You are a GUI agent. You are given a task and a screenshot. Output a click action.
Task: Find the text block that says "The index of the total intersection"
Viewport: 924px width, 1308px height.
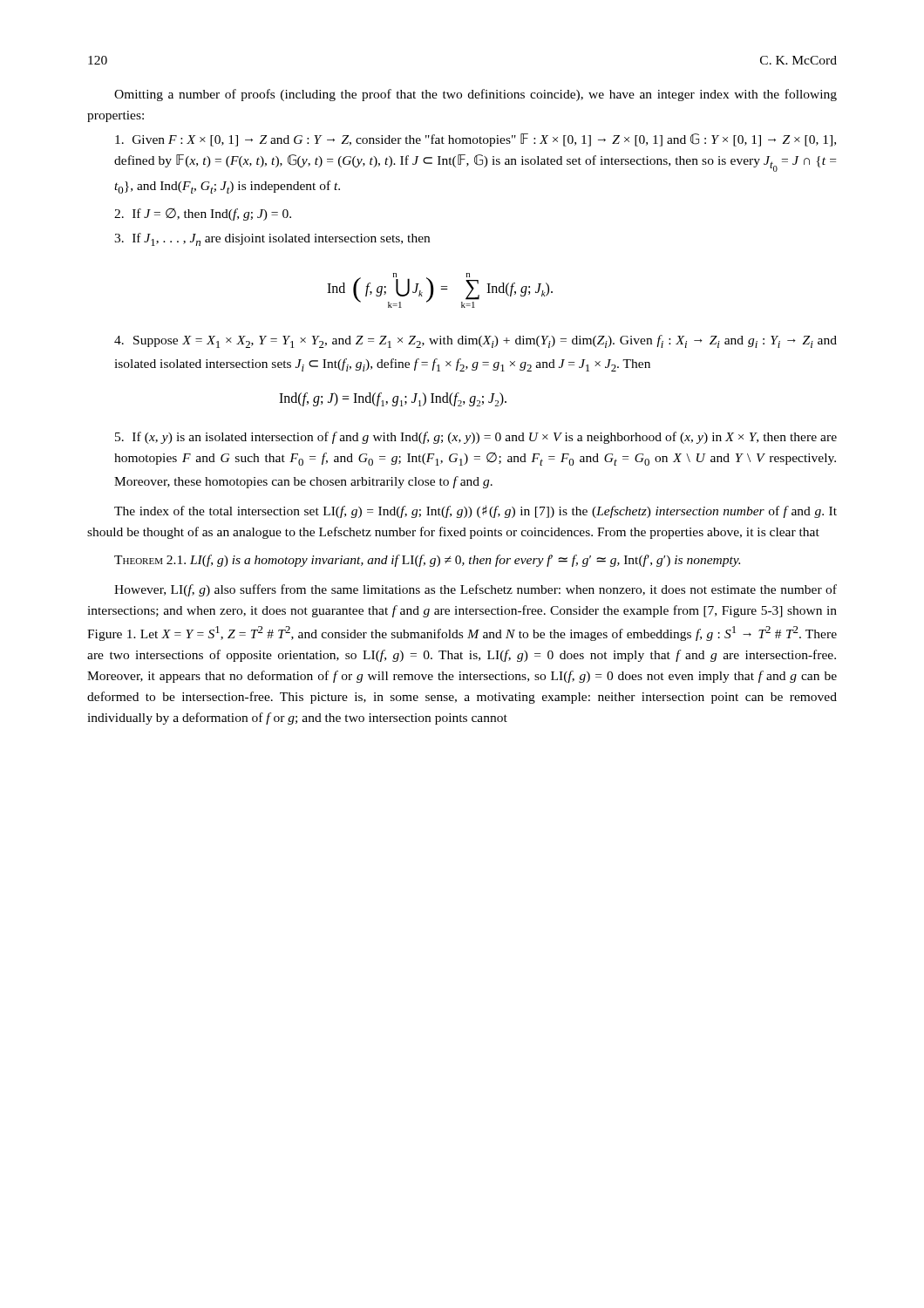point(462,521)
